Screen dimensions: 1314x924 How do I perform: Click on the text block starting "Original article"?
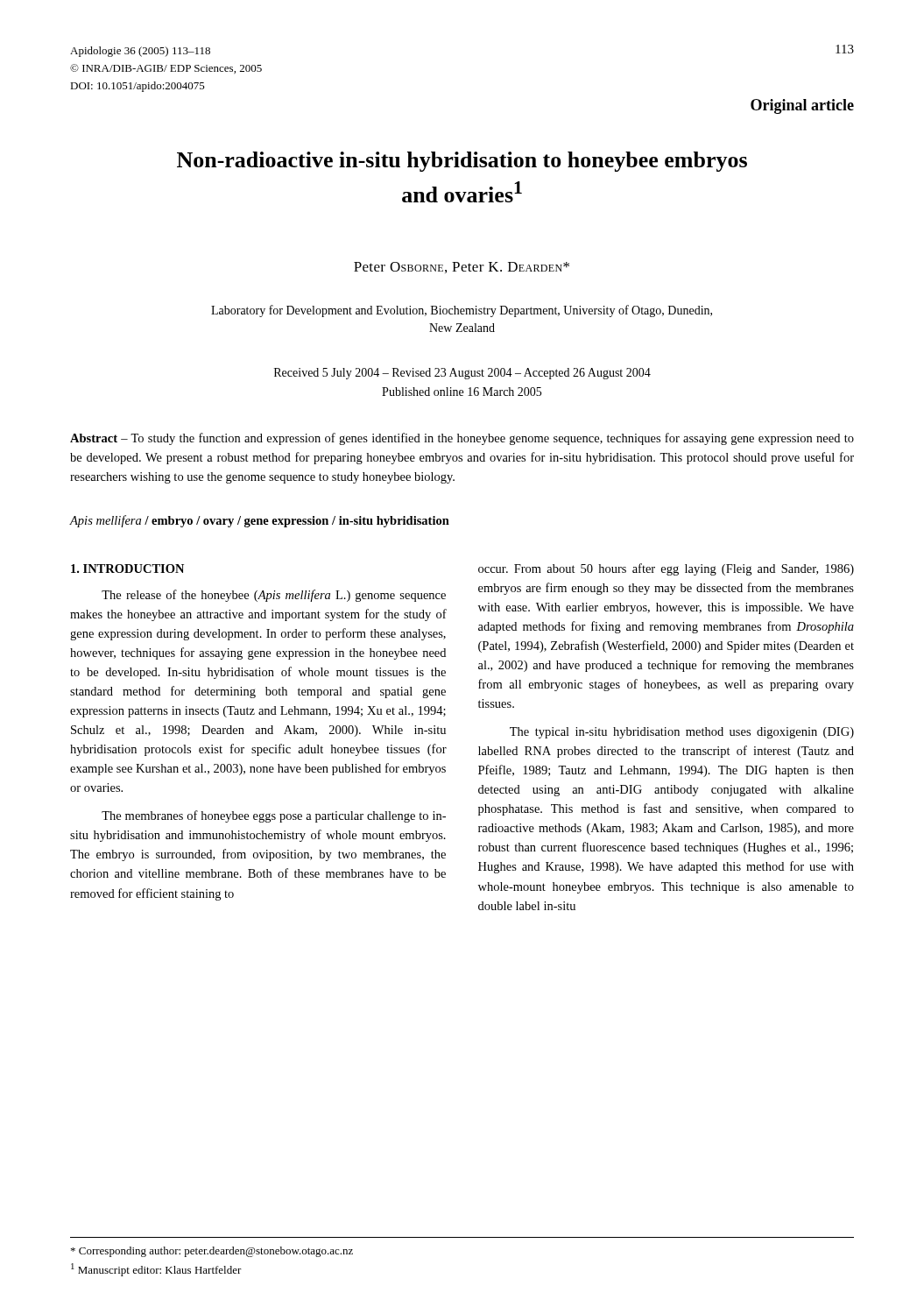[x=802, y=105]
